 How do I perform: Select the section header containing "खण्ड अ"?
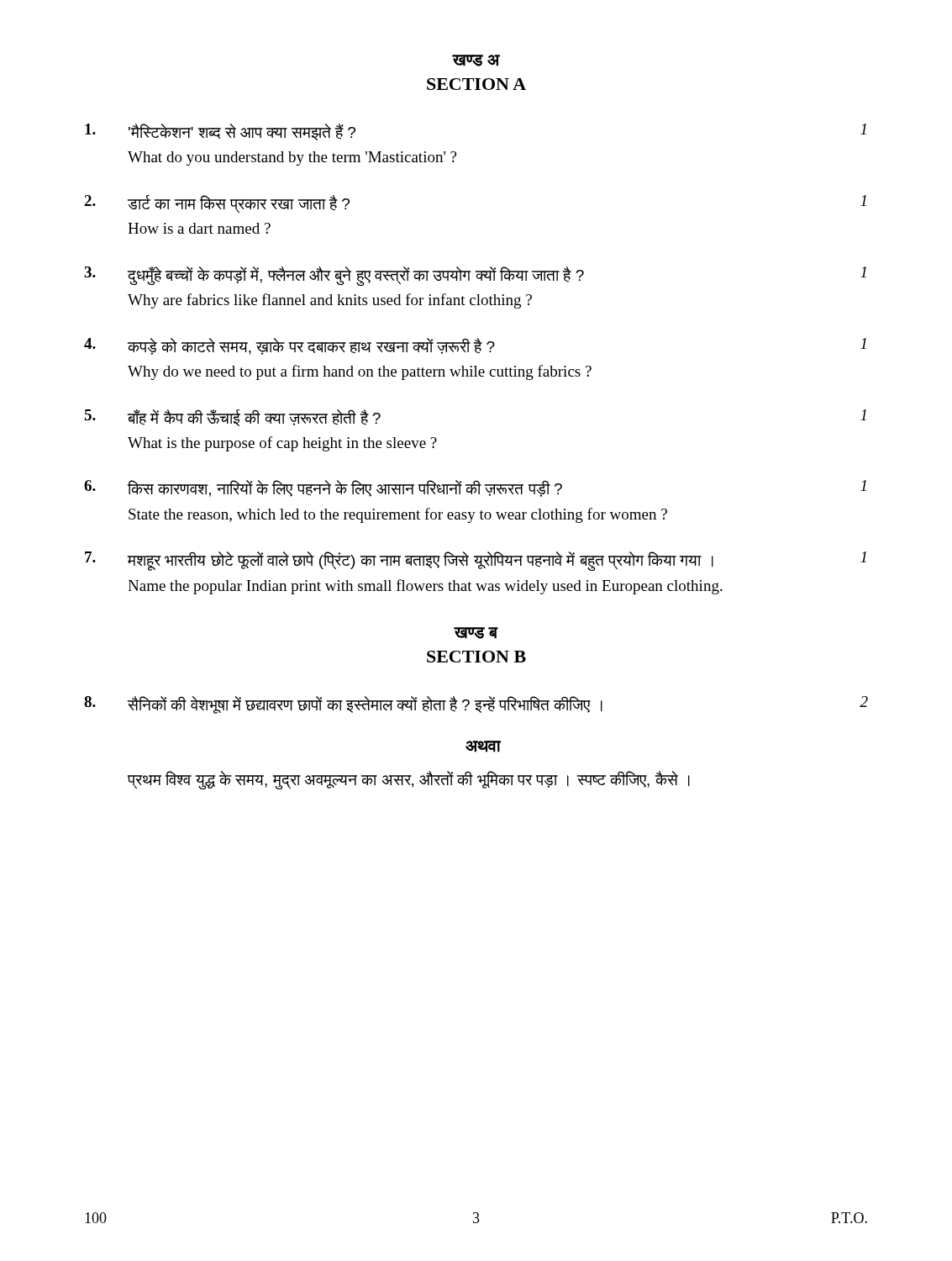pos(476,60)
